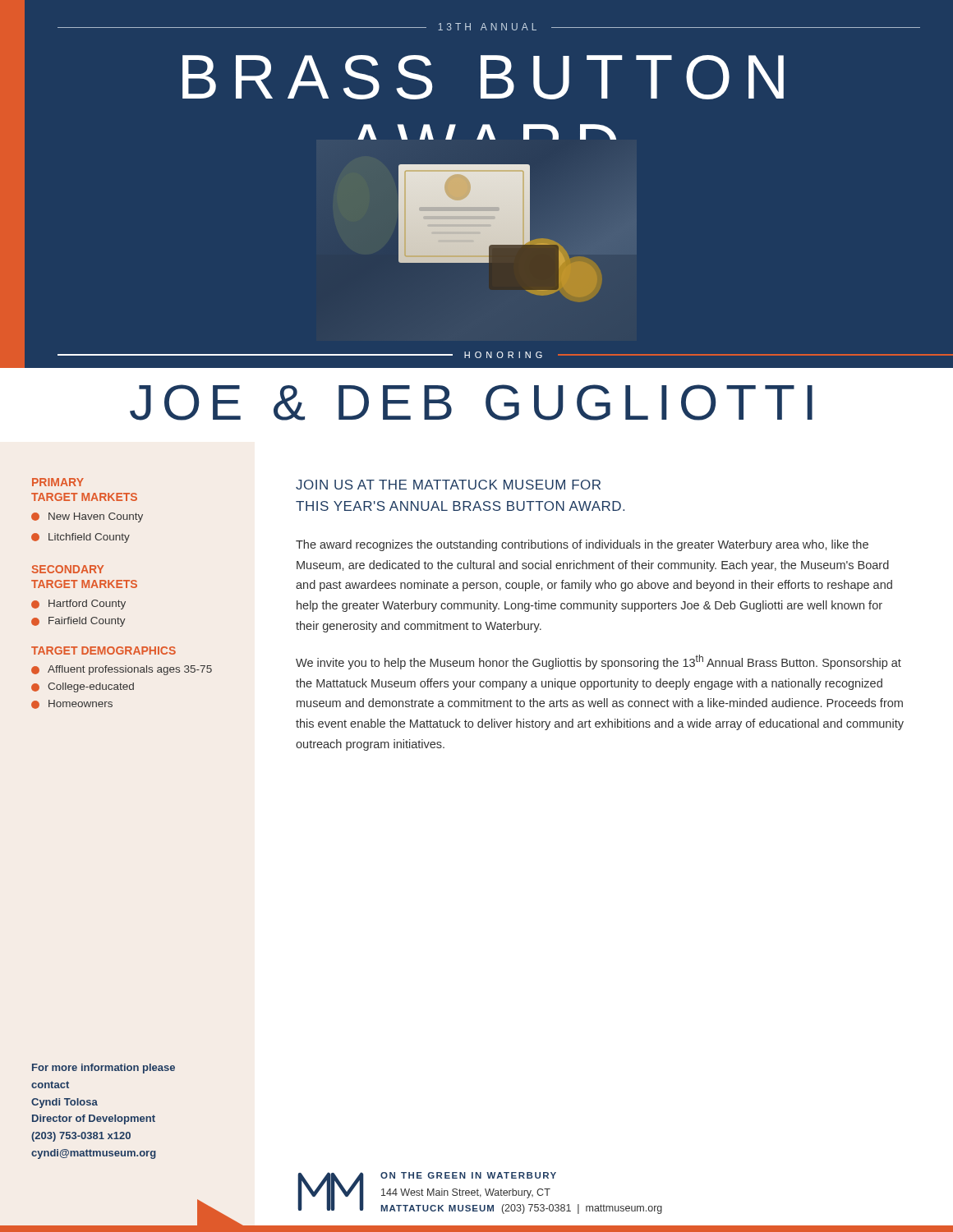Click the passage that begins "Affluent professionals ages"
This screenshot has width=953, height=1232.
[122, 669]
